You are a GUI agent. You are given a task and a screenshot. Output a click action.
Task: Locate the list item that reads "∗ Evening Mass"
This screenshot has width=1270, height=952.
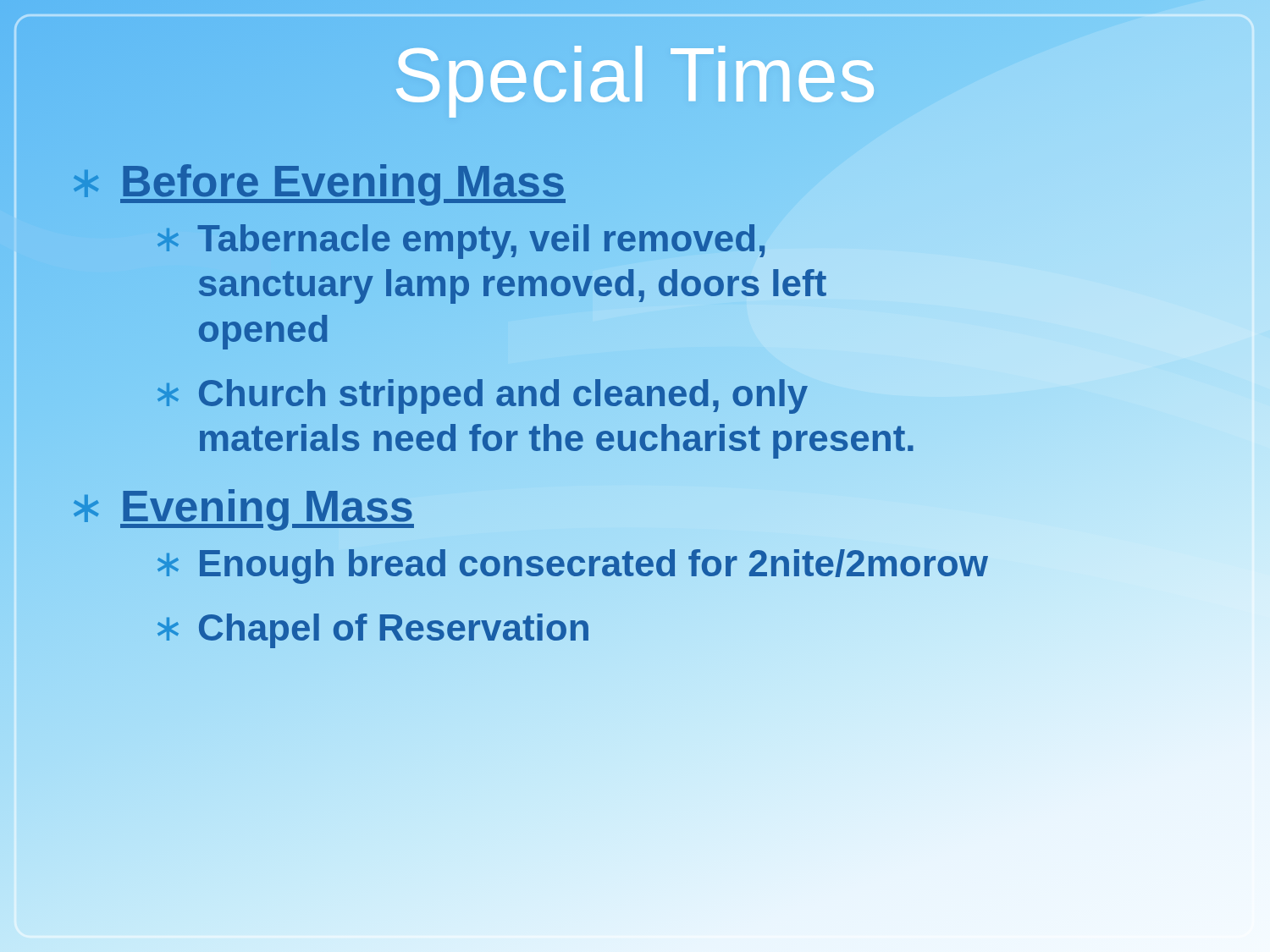[x=241, y=507]
